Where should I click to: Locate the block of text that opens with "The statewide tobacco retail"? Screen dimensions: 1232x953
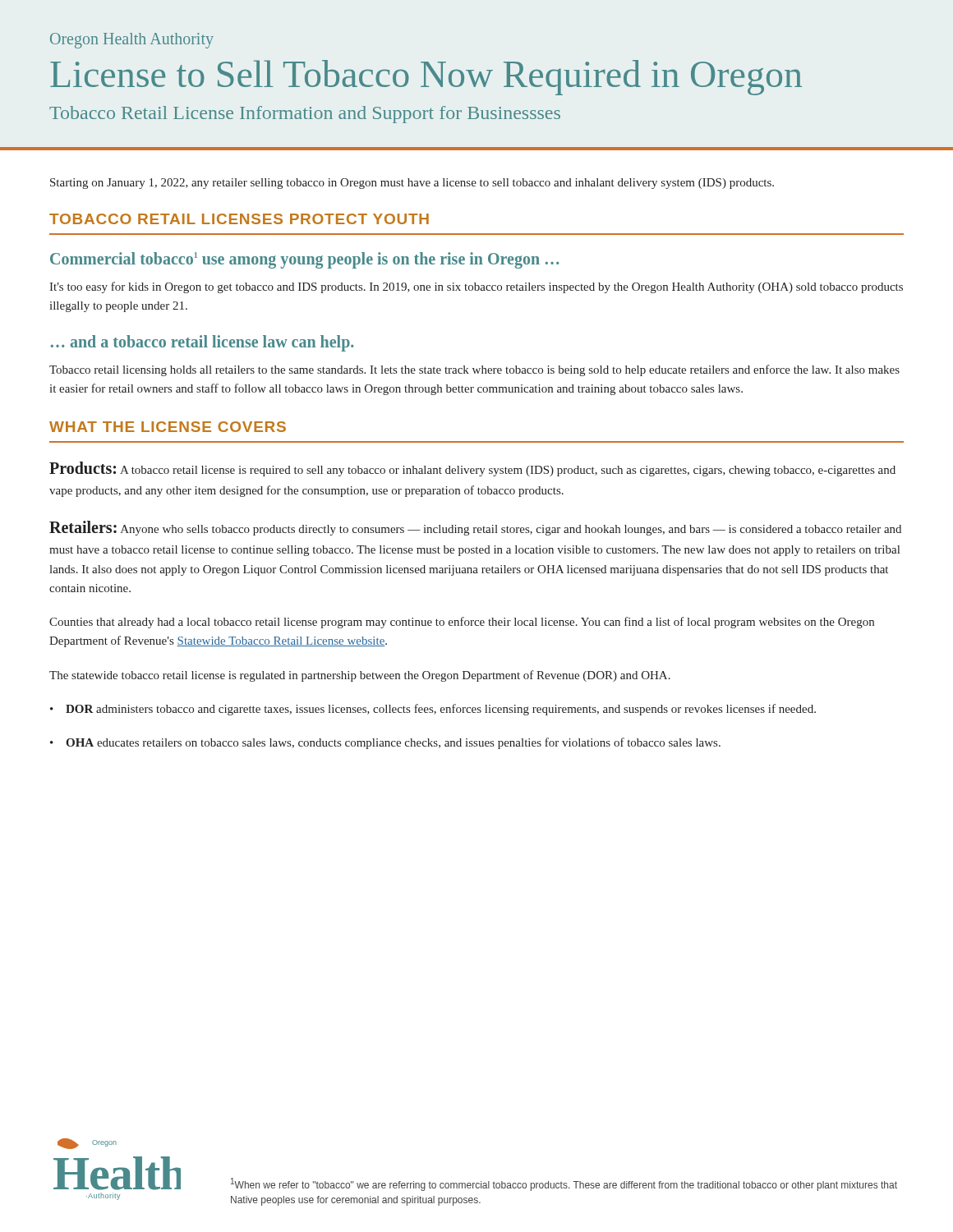(x=476, y=675)
